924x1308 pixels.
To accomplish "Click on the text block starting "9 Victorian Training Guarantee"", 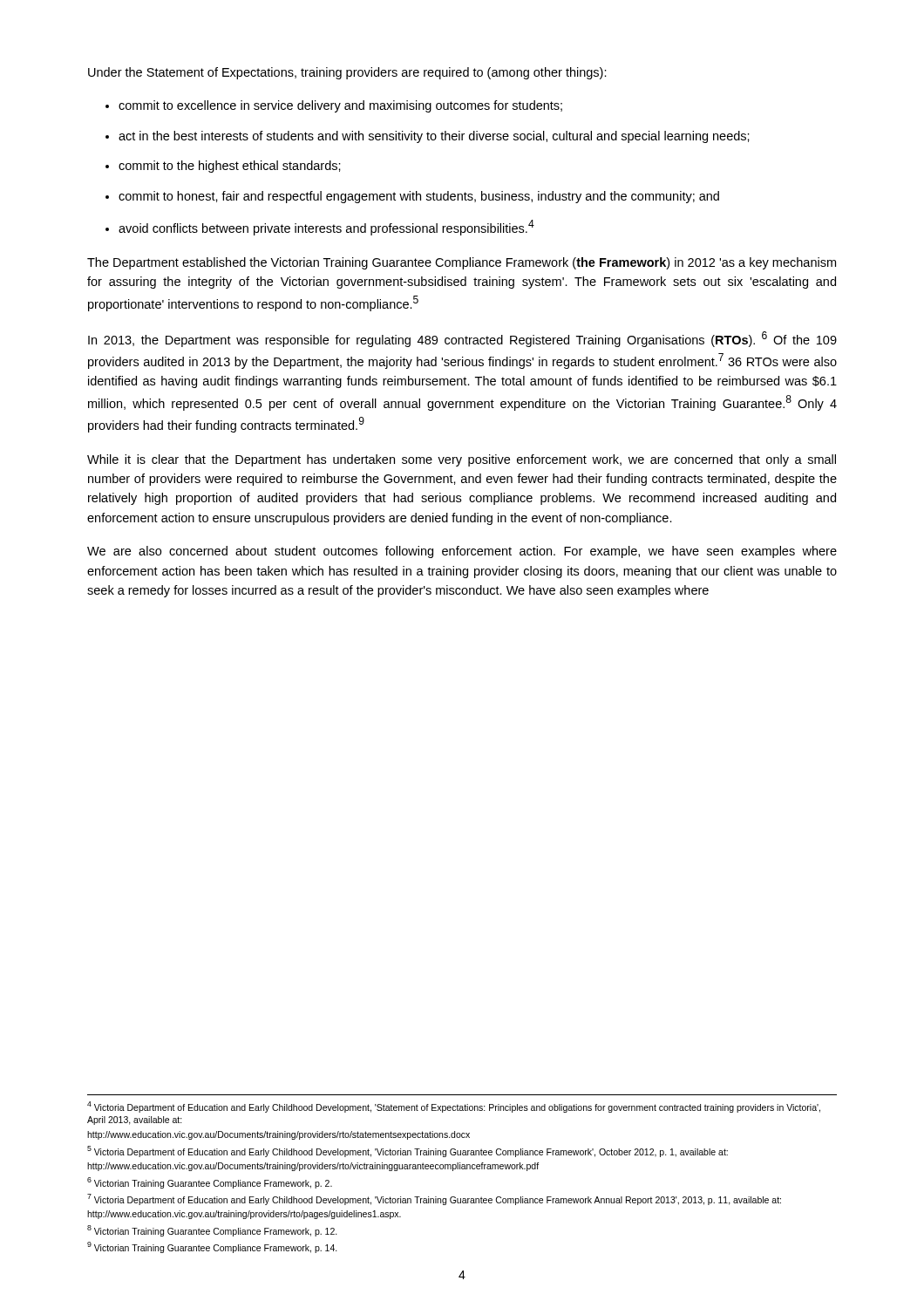I will (212, 1246).
